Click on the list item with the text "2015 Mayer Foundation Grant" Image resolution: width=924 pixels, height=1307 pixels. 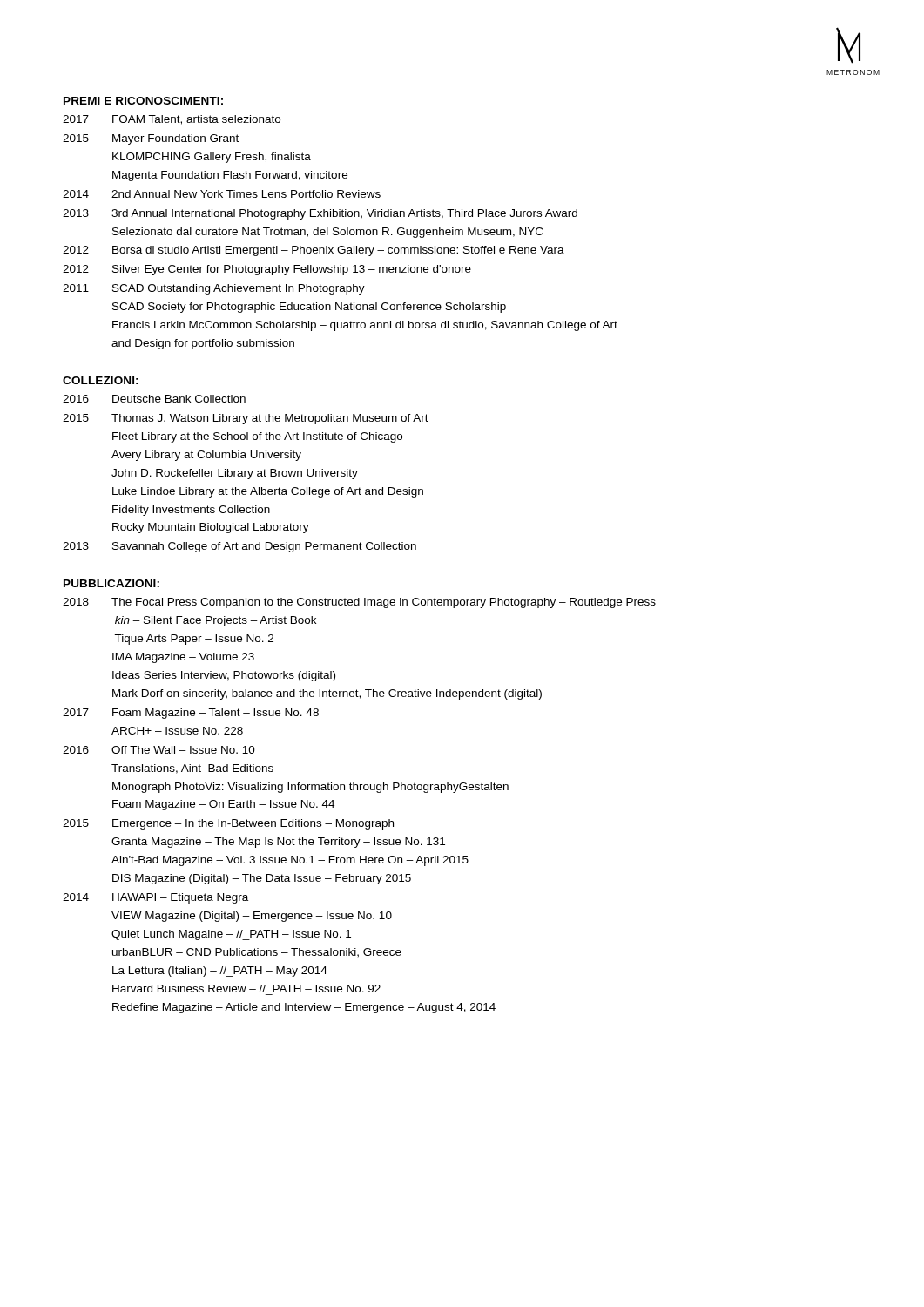[151, 139]
